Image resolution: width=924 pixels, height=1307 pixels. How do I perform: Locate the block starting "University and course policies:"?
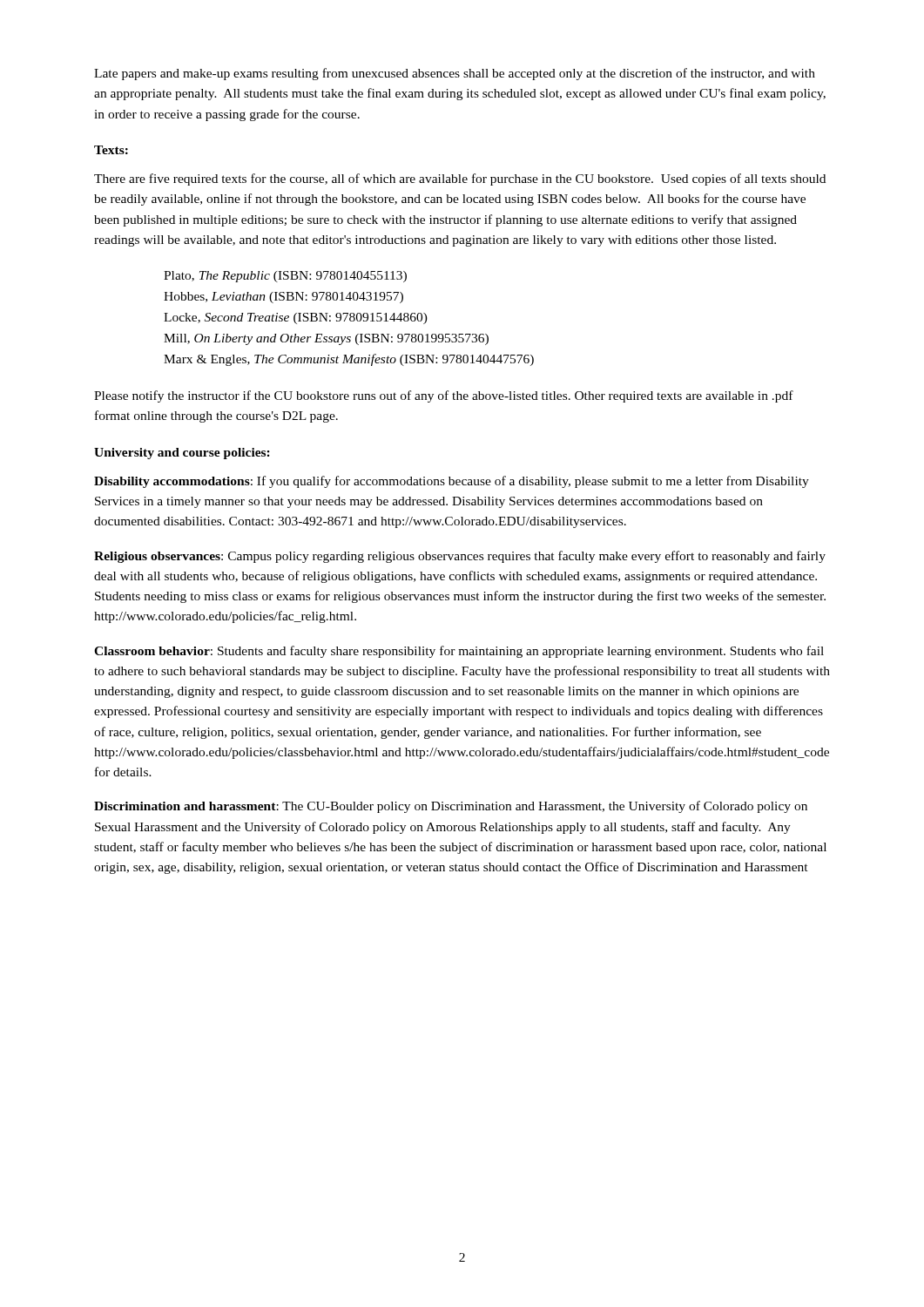click(182, 451)
